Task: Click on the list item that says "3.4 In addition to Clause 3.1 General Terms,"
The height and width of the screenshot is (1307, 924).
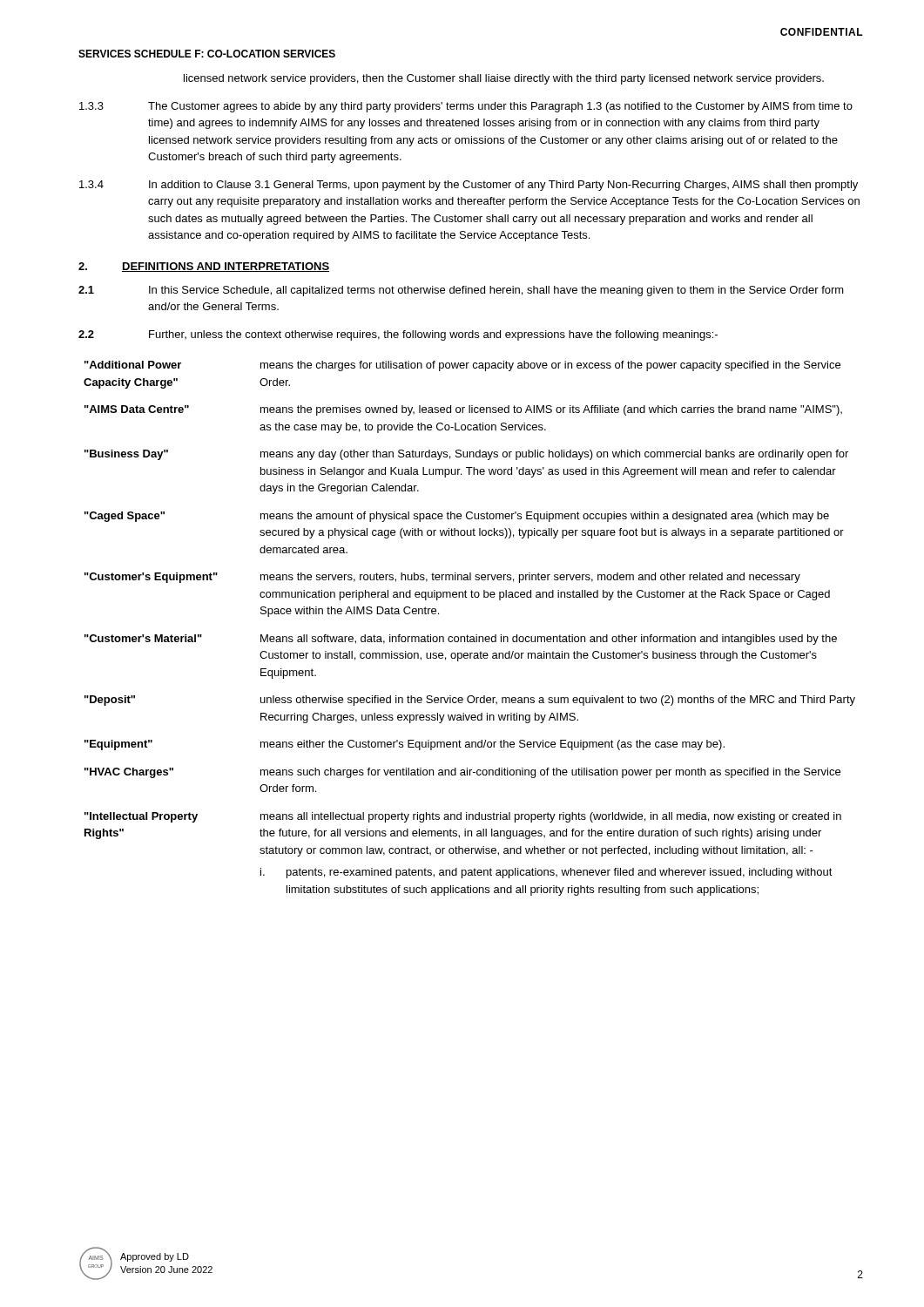Action: point(471,210)
